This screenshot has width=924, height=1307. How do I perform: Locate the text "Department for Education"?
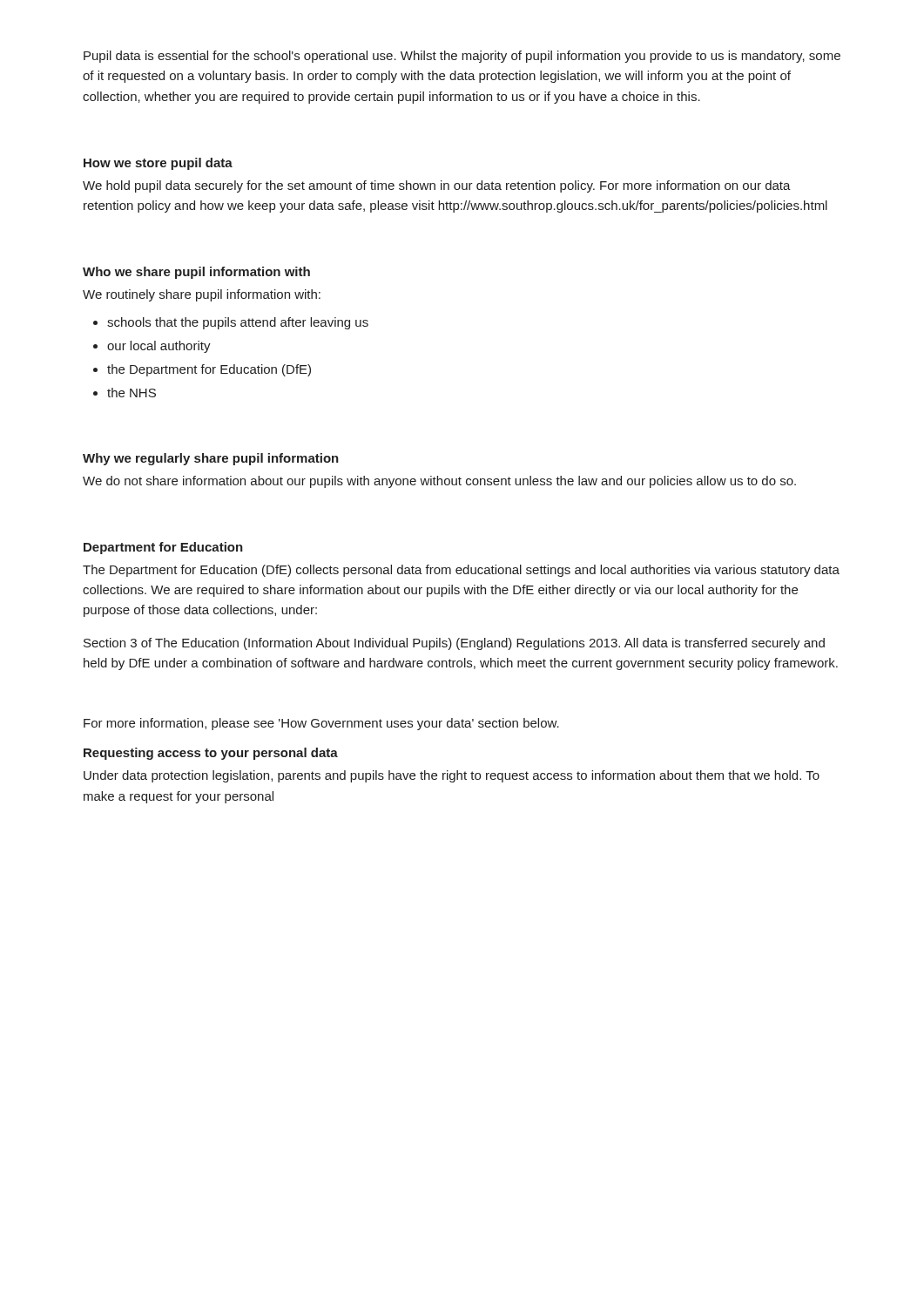click(163, 547)
